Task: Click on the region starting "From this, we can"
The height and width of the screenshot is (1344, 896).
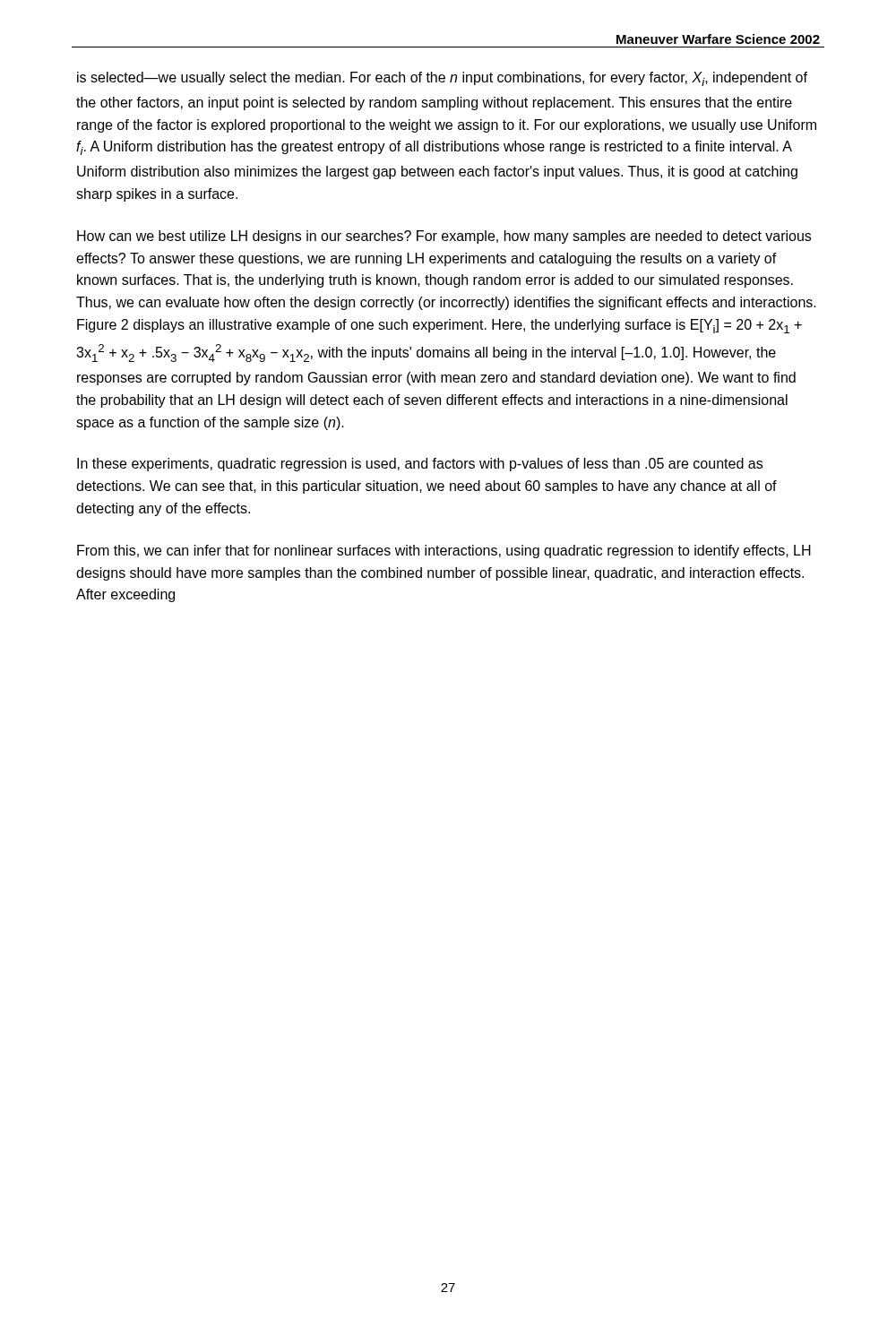Action: pyautogui.click(x=444, y=573)
